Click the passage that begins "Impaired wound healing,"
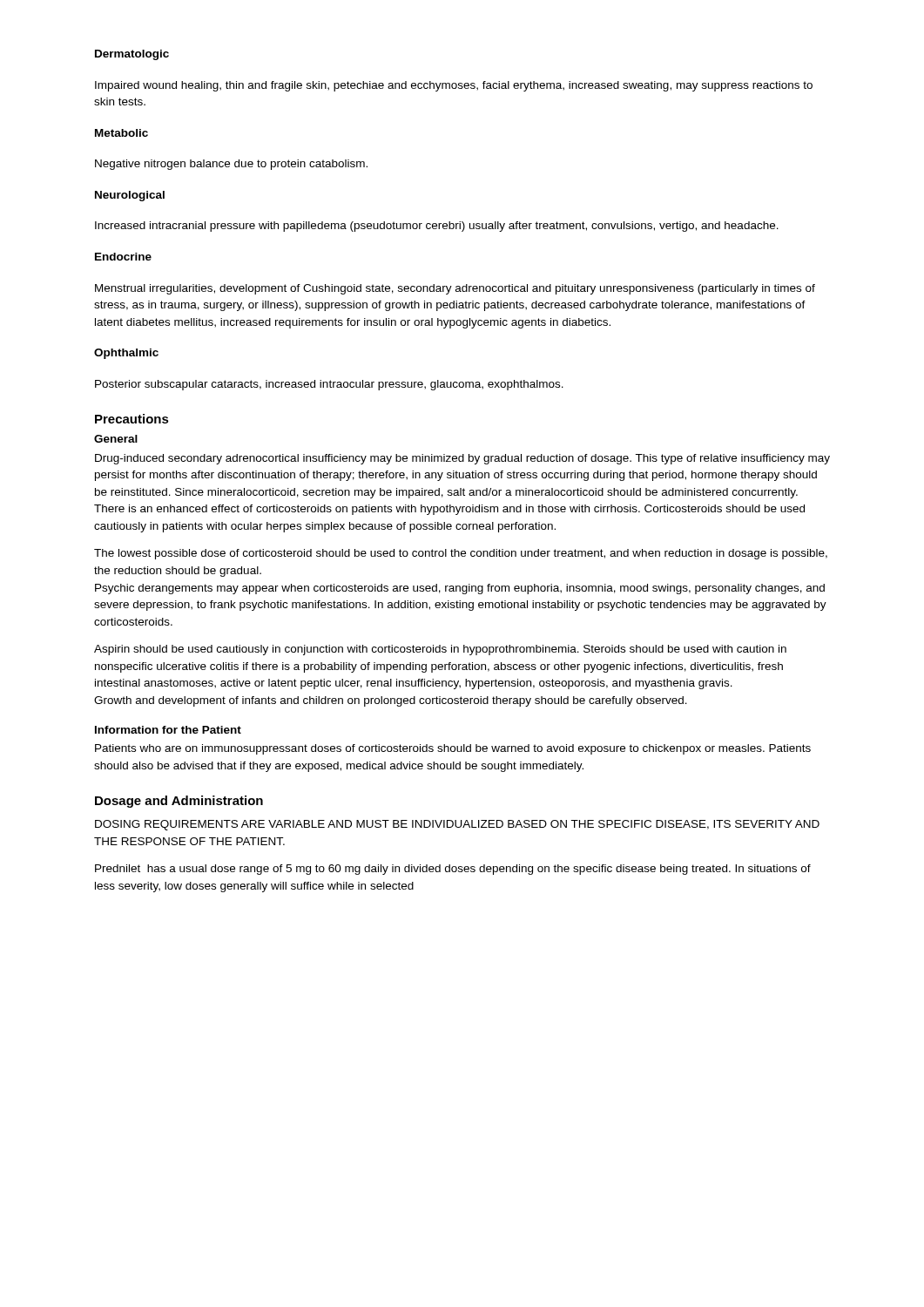 (x=462, y=93)
